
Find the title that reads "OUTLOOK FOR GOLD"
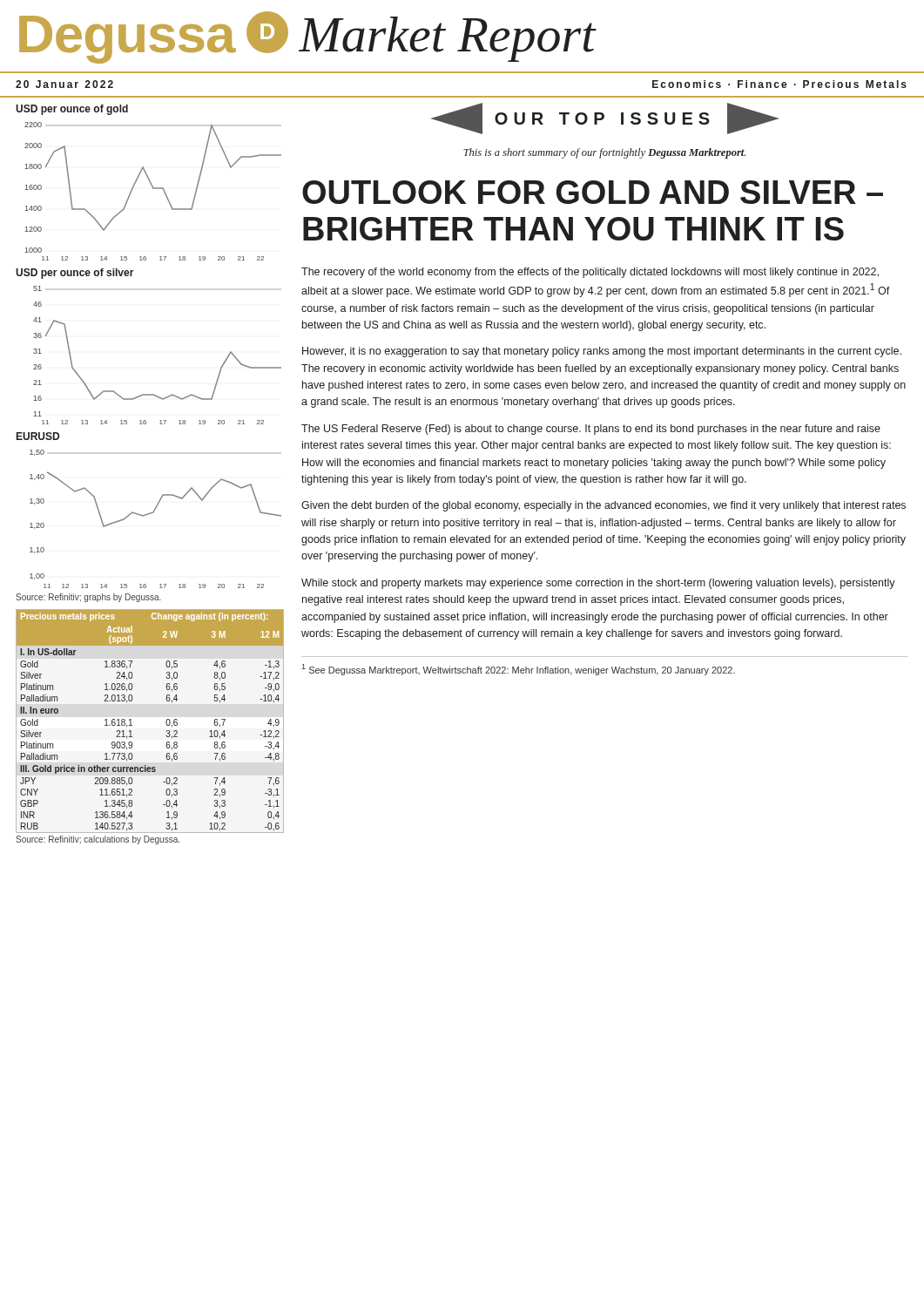click(x=593, y=211)
